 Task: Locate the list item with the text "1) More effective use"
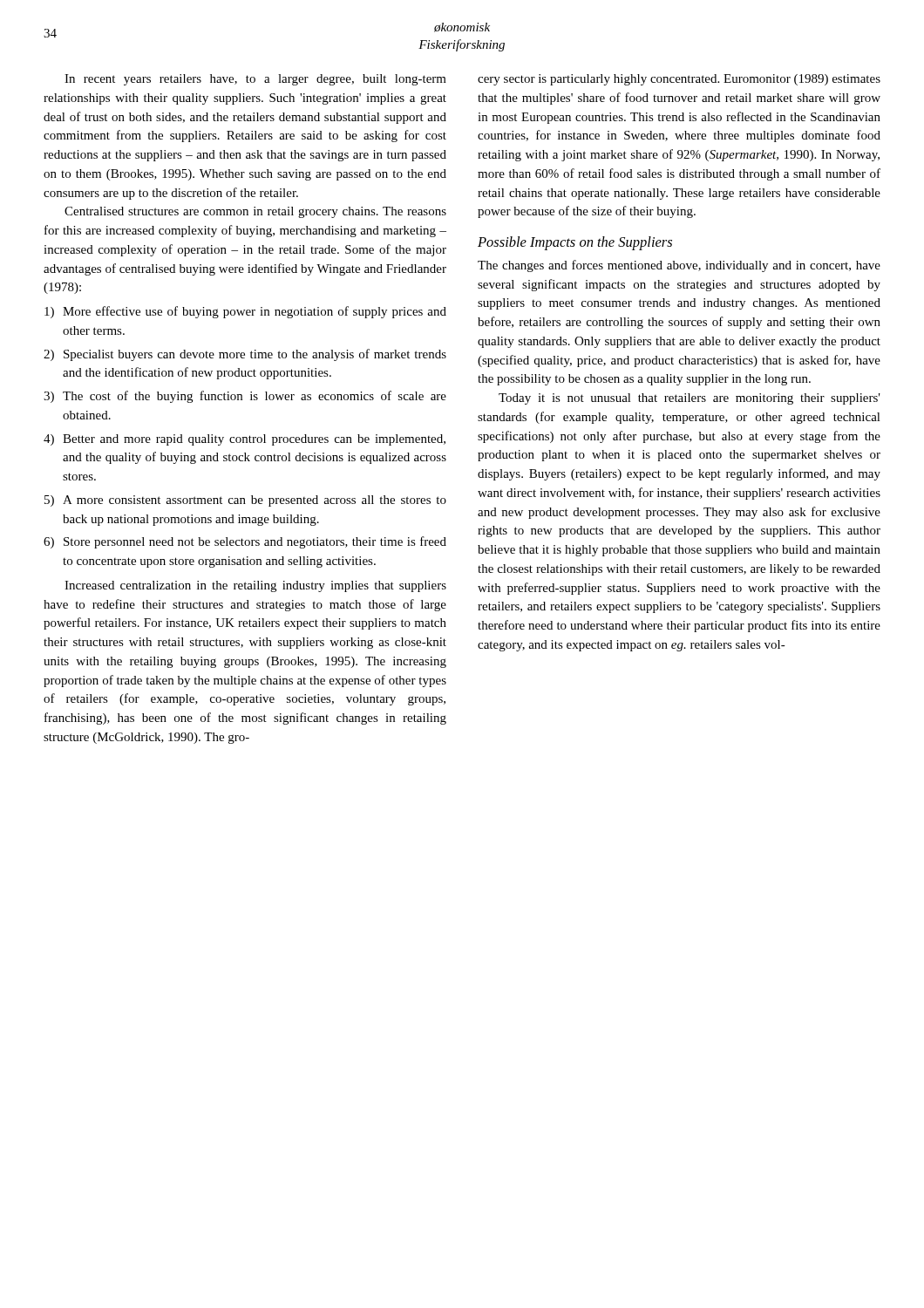coord(245,322)
